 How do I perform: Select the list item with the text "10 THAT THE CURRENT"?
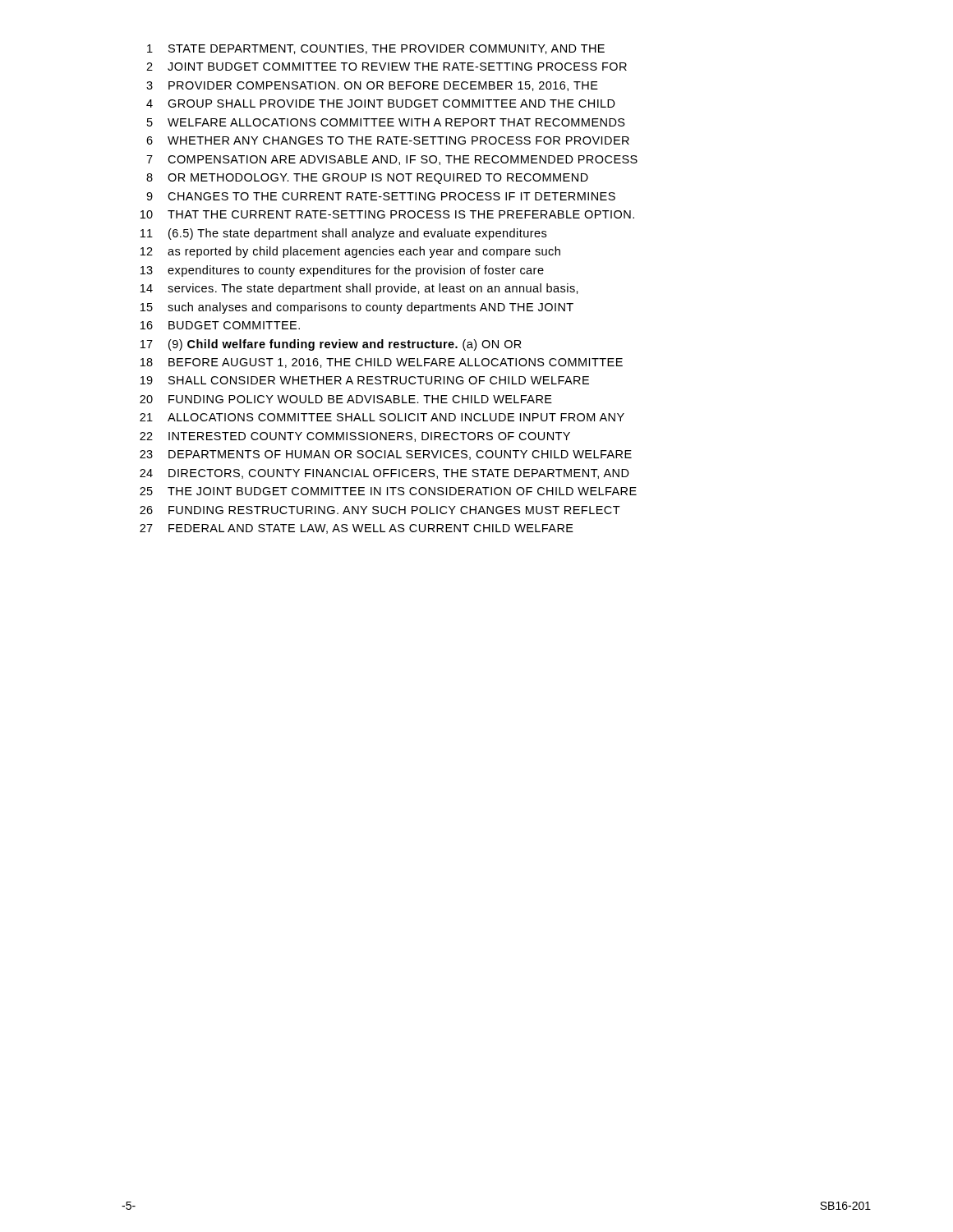[496, 215]
